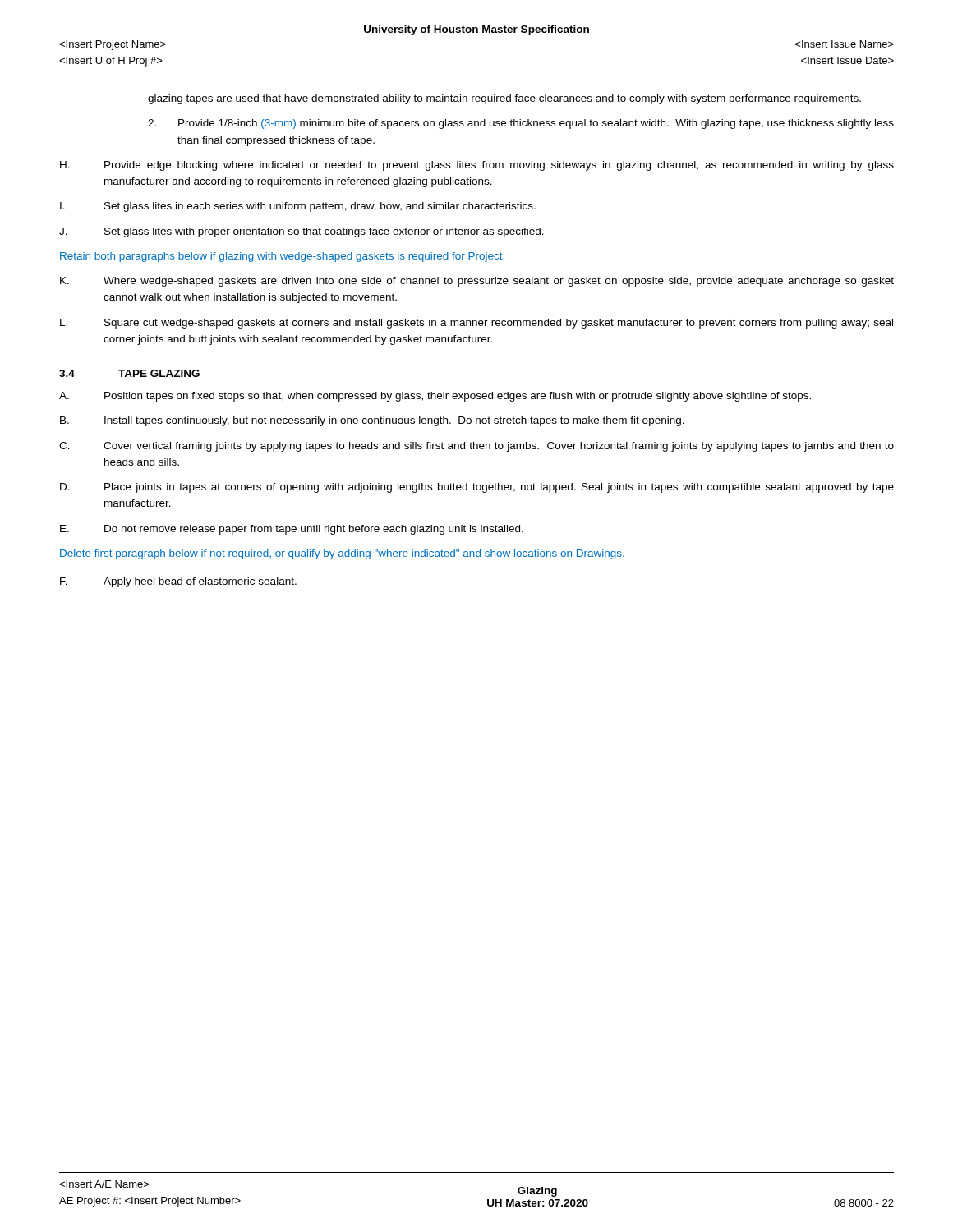Locate the text "3.4 TAPE GLAZING"
The image size is (953, 1232).
coord(130,373)
